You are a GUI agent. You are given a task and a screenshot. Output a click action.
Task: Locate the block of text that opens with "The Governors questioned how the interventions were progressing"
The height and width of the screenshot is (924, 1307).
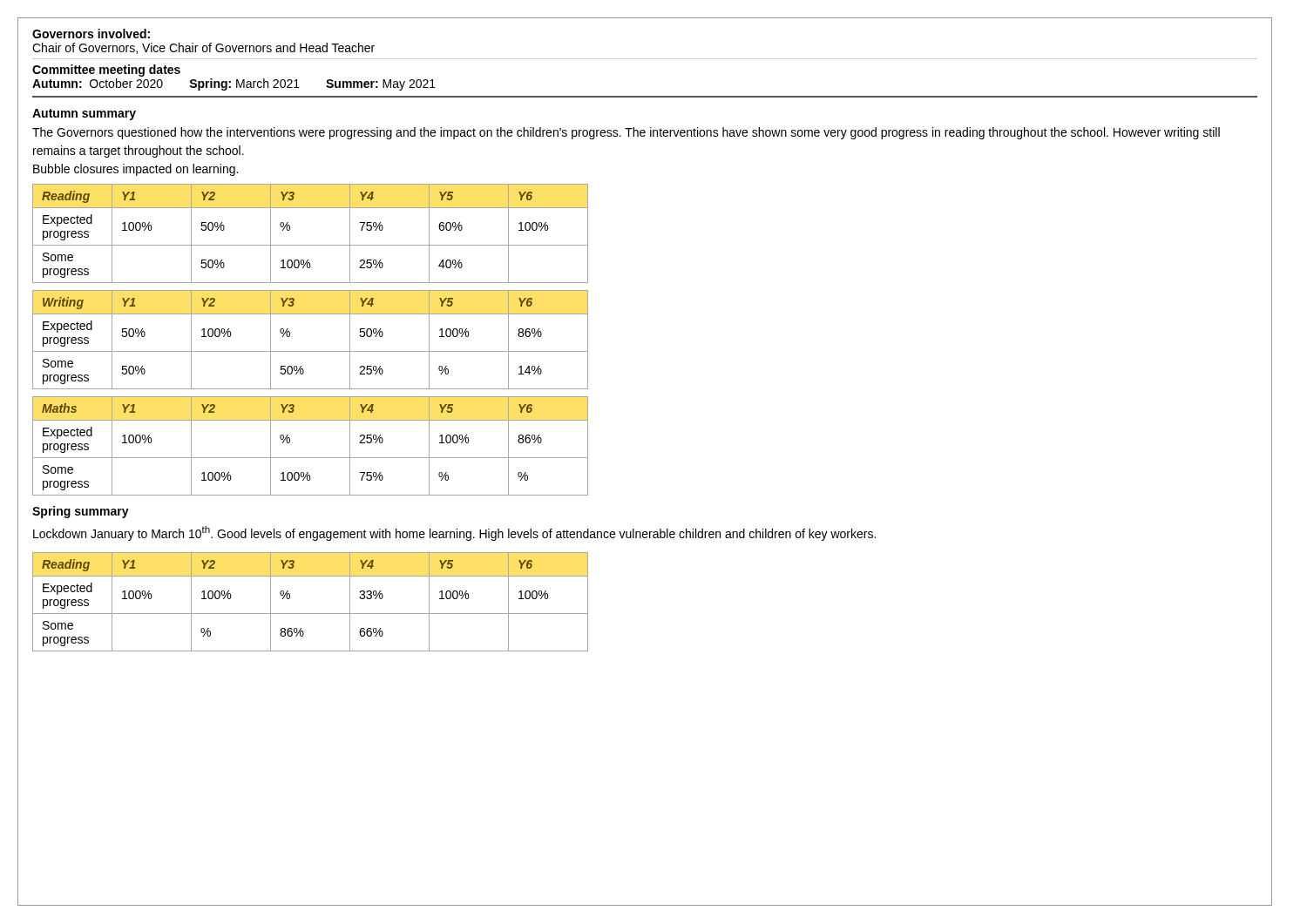(x=626, y=133)
